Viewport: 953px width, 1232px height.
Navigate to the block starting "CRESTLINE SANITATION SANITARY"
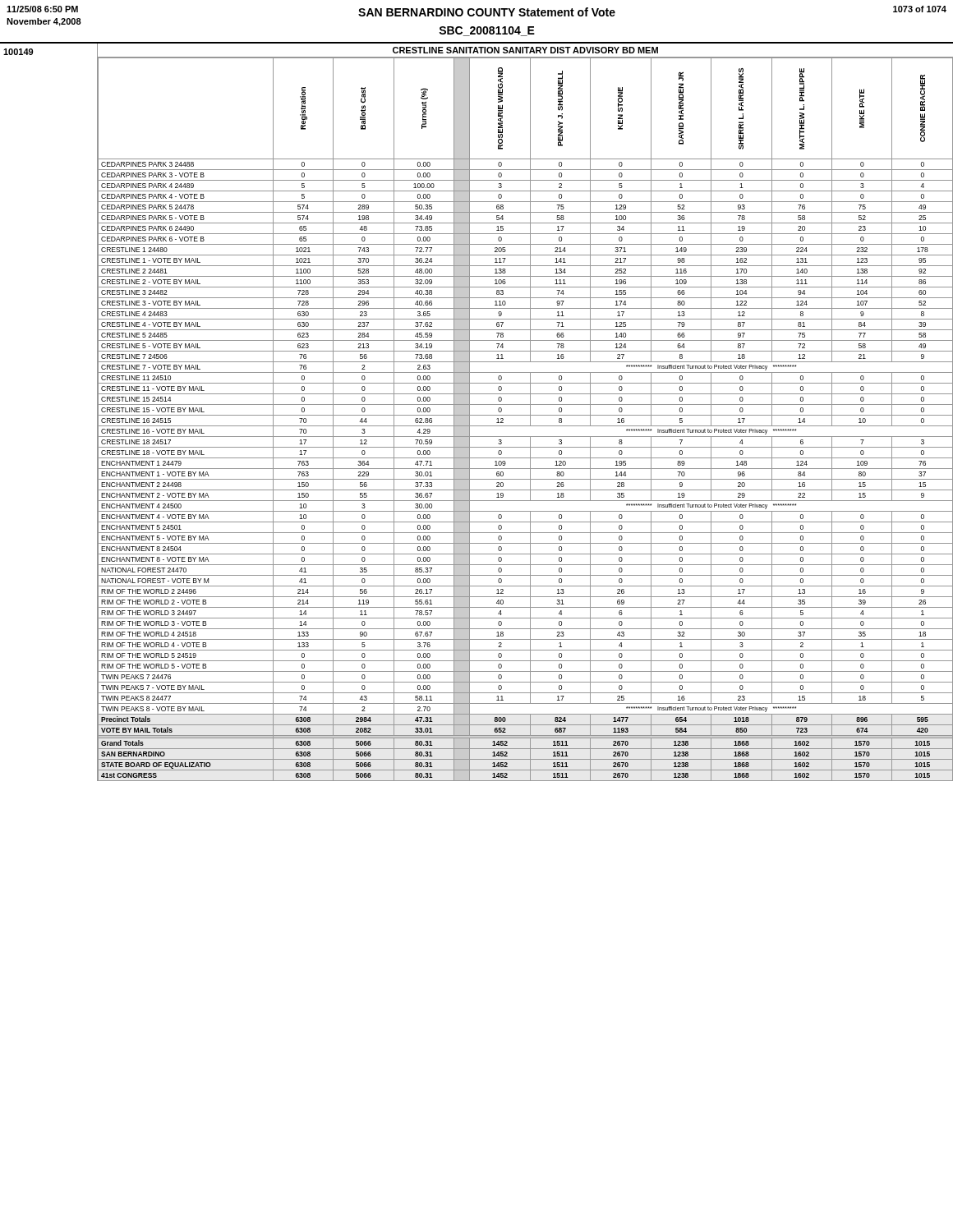point(525,50)
